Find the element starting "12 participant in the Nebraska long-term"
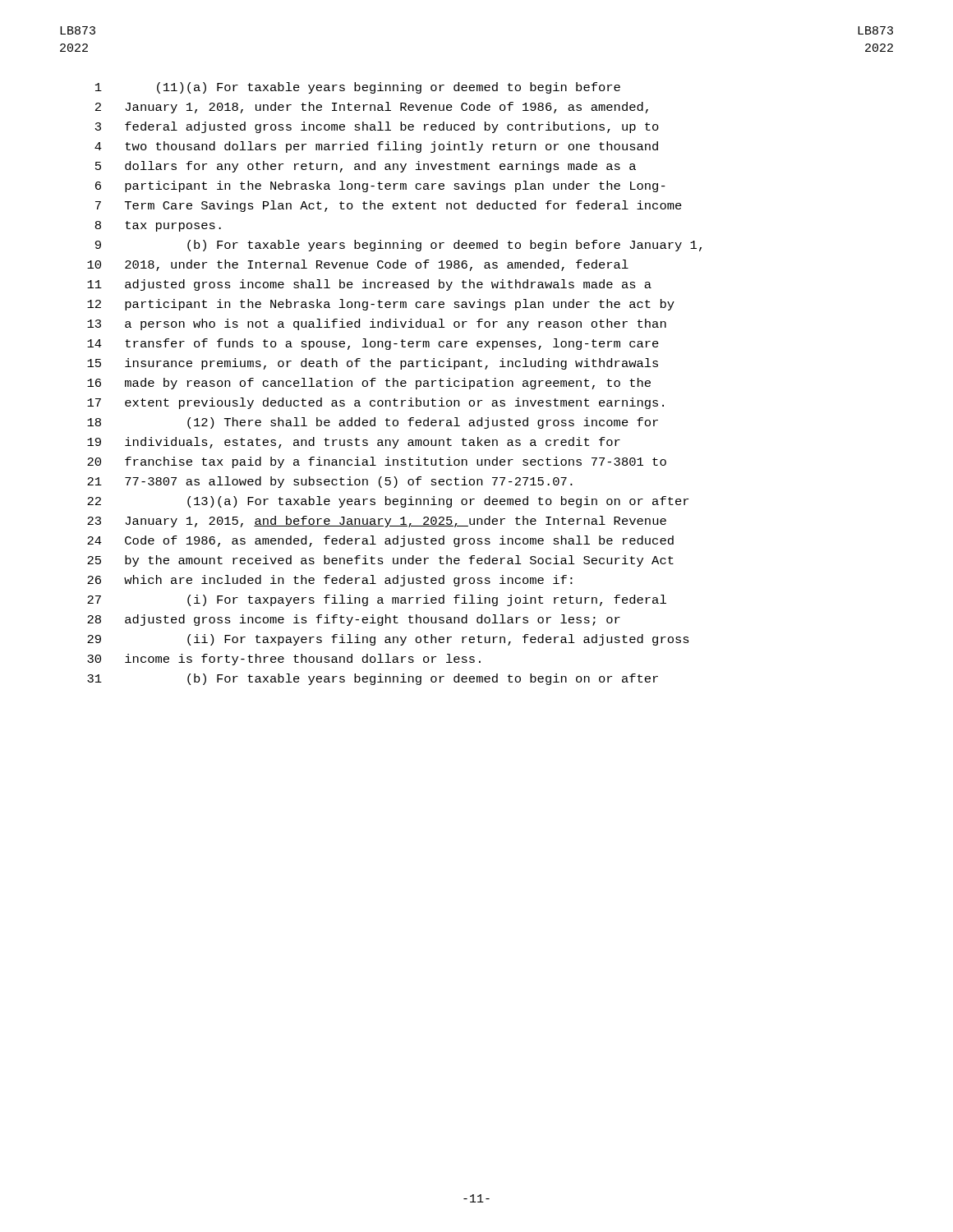This screenshot has height=1232, width=953. coord(367,305)
